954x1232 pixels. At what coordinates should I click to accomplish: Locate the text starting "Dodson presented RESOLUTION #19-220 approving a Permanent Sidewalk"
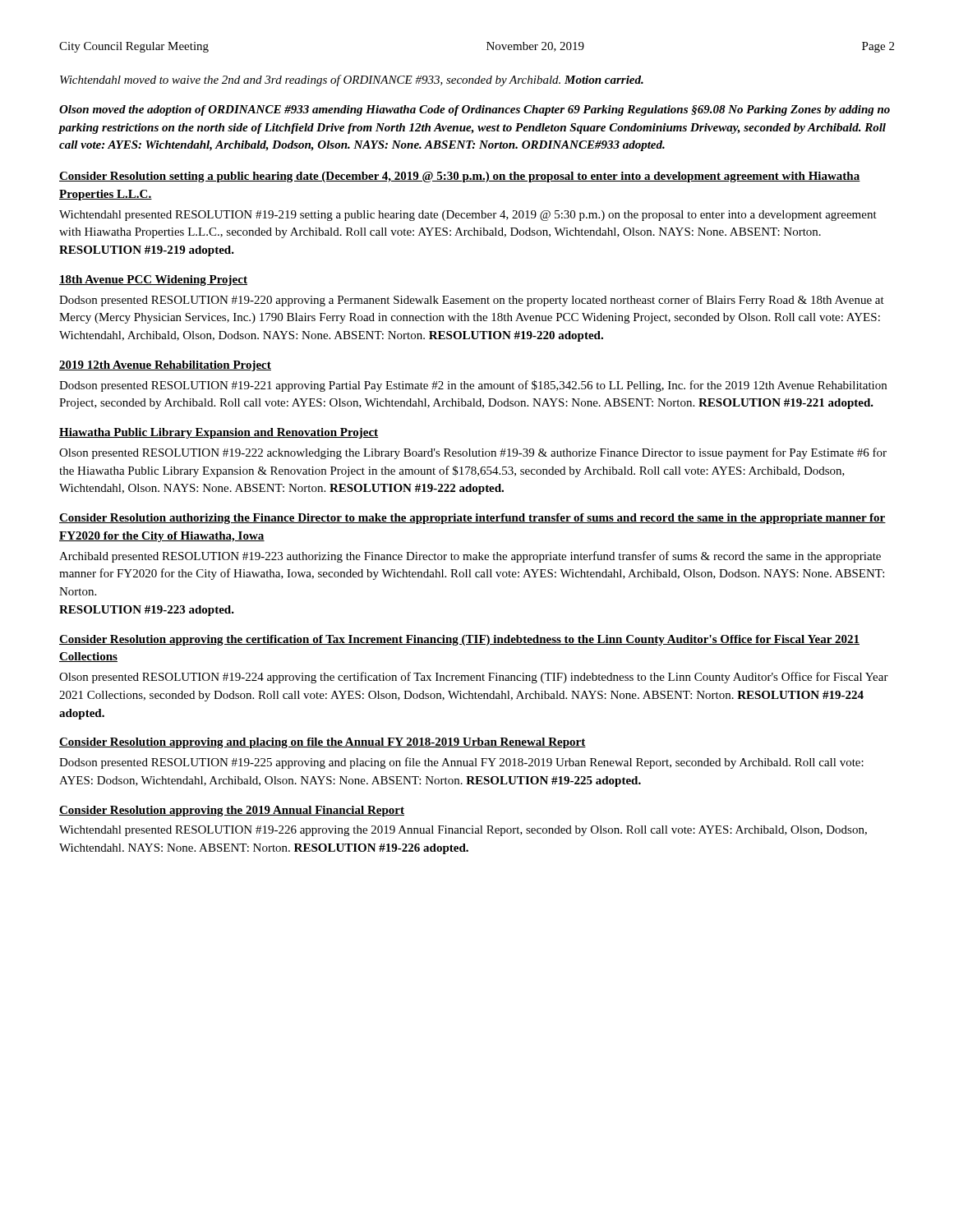[472, 317]
